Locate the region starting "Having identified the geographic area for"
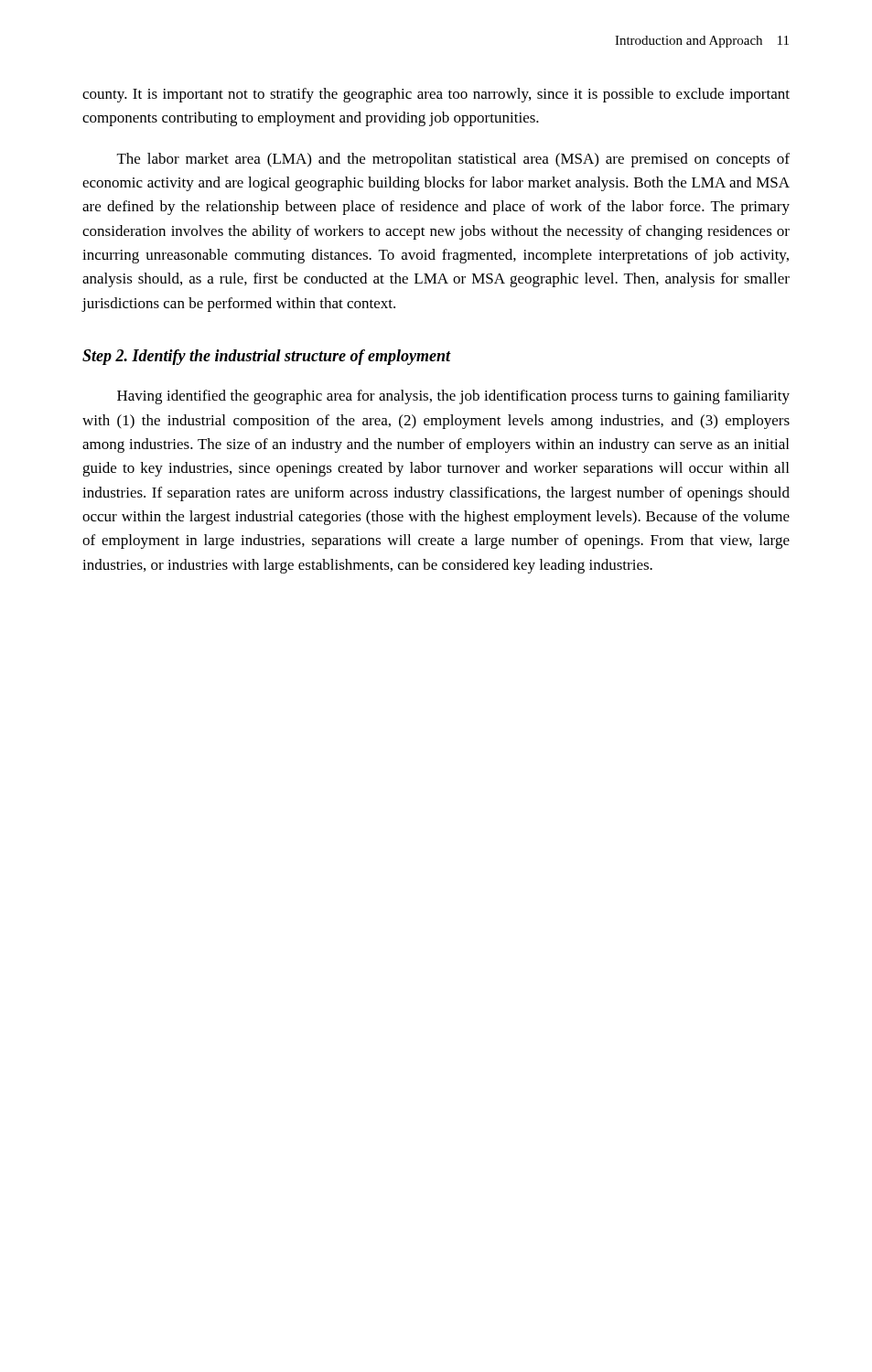The width and height of the screenshot is (872, 1372). coord(436,481)
